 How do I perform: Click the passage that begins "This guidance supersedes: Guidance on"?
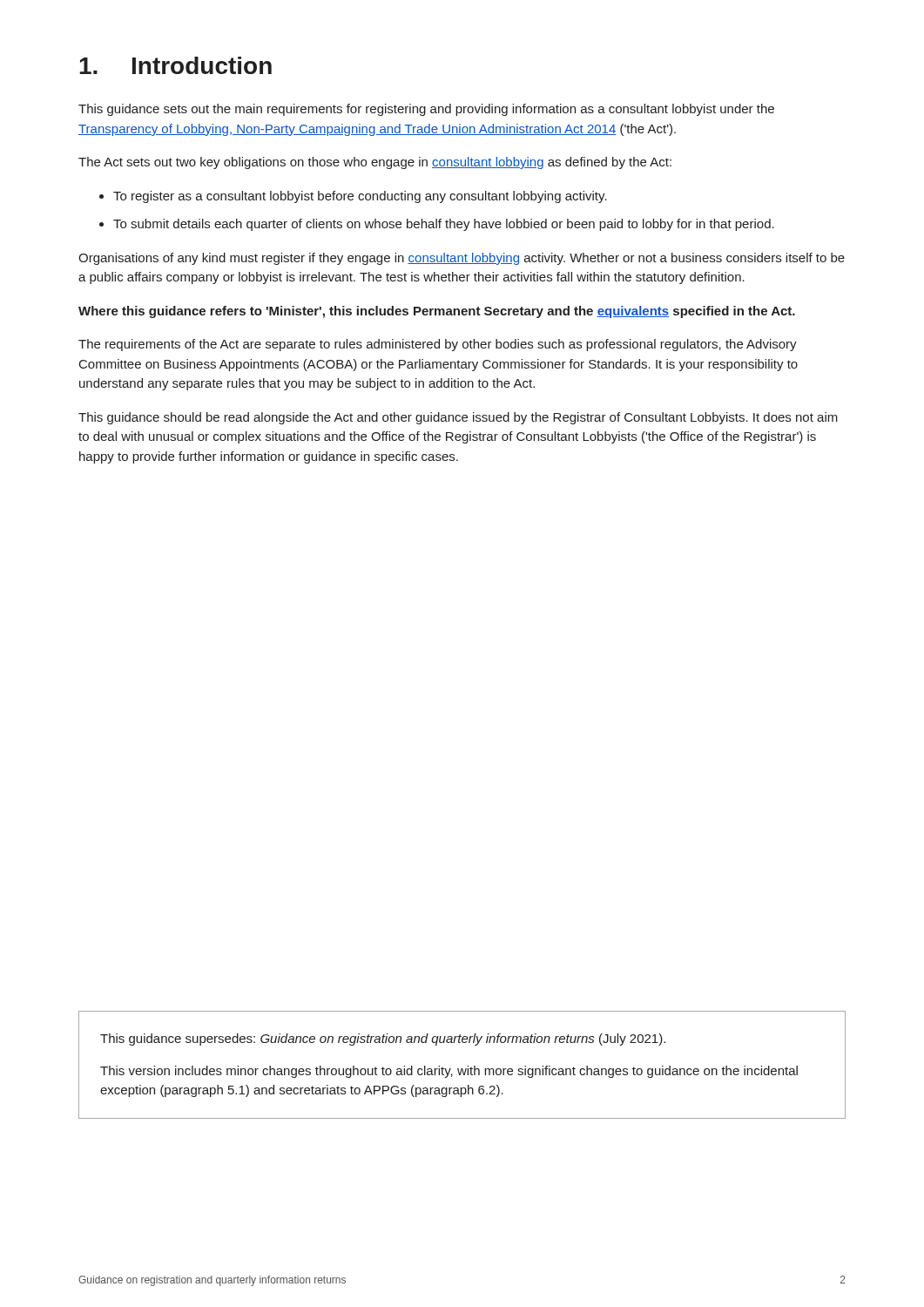(x=462, y=1065)
